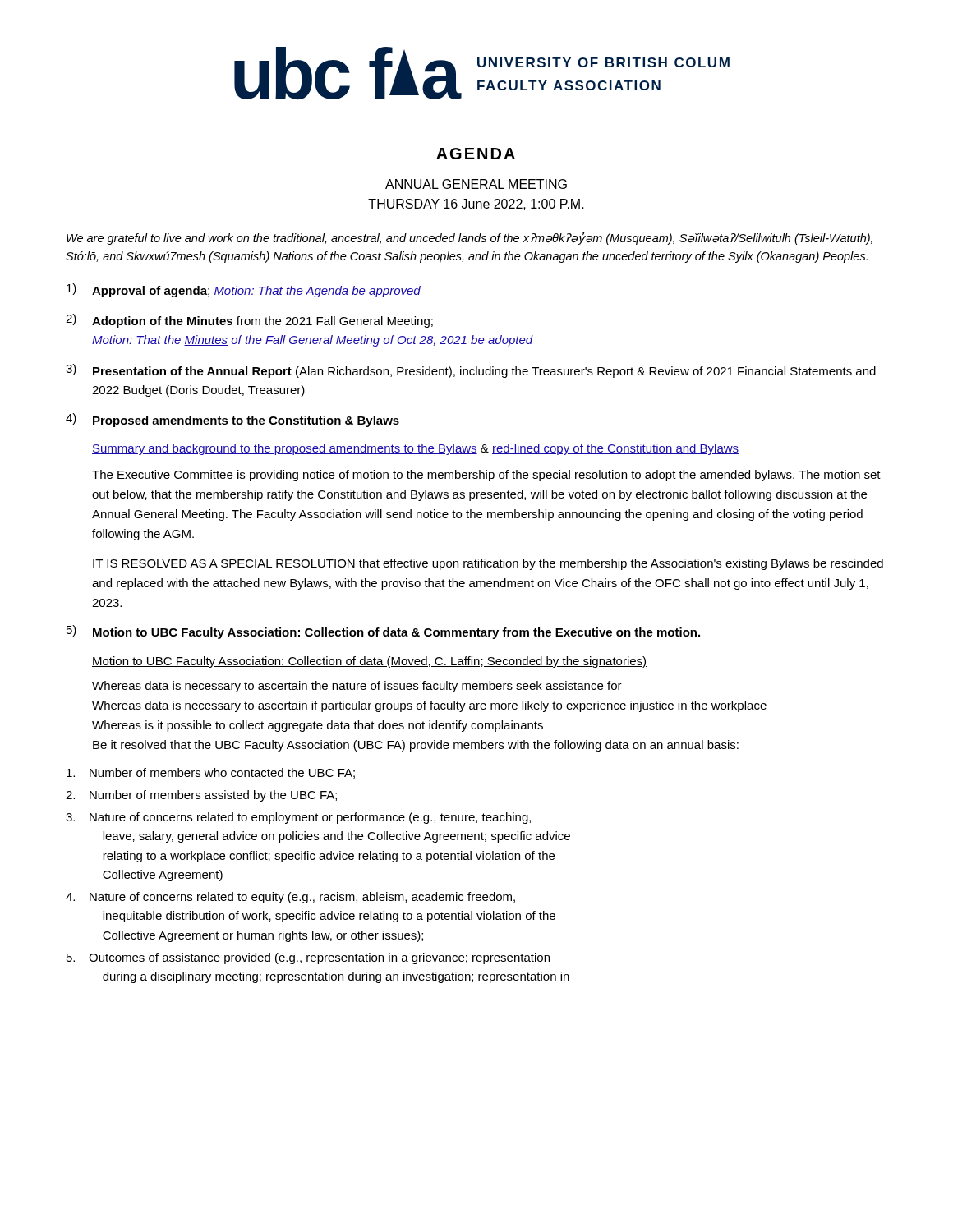Image resolution: width=953 pixels, height=1232 pixels.
Task: Select the text block that says "Motion to UBC Faculty Association:"
Action: (369, 661)
